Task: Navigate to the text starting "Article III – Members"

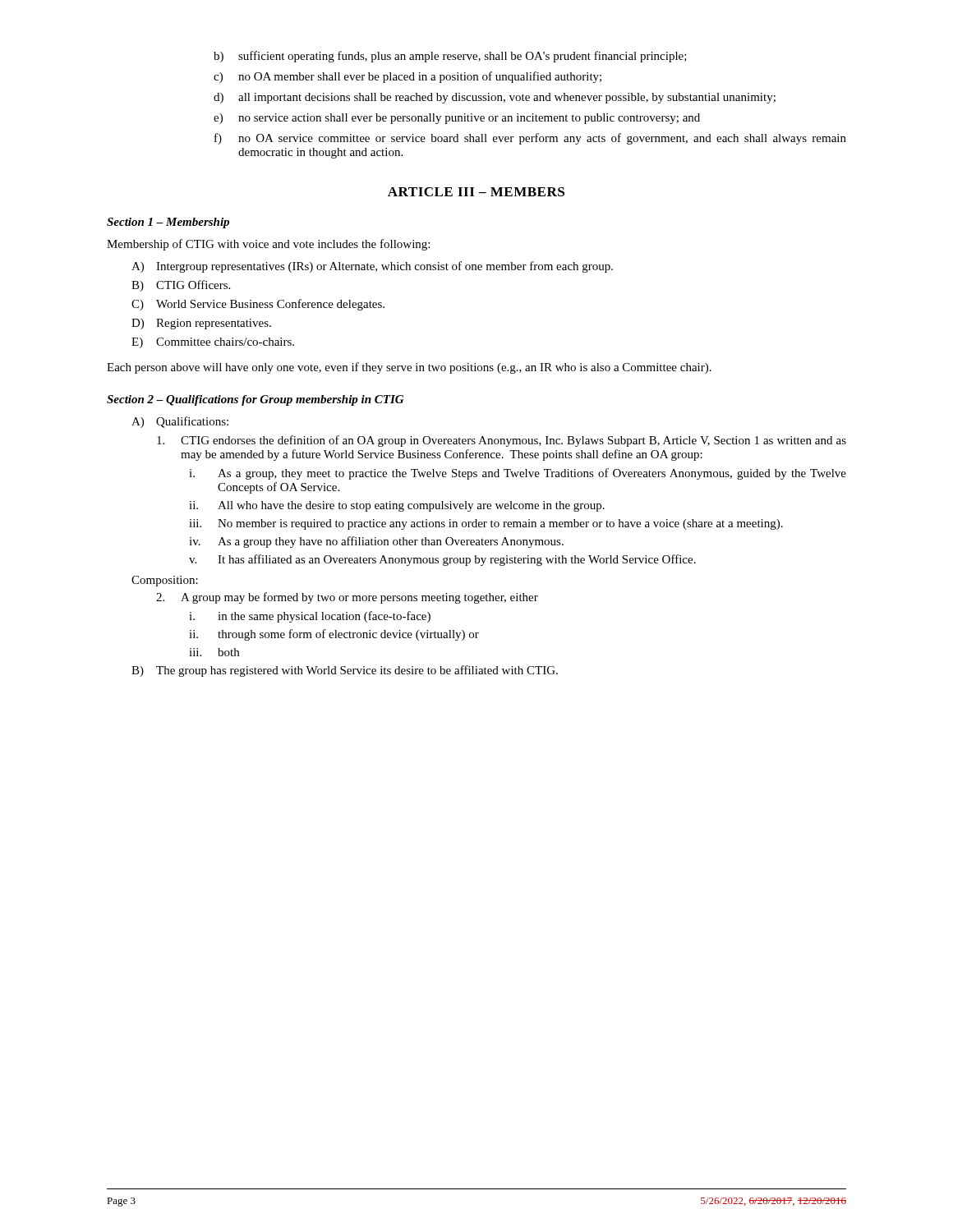Action: 476,192
